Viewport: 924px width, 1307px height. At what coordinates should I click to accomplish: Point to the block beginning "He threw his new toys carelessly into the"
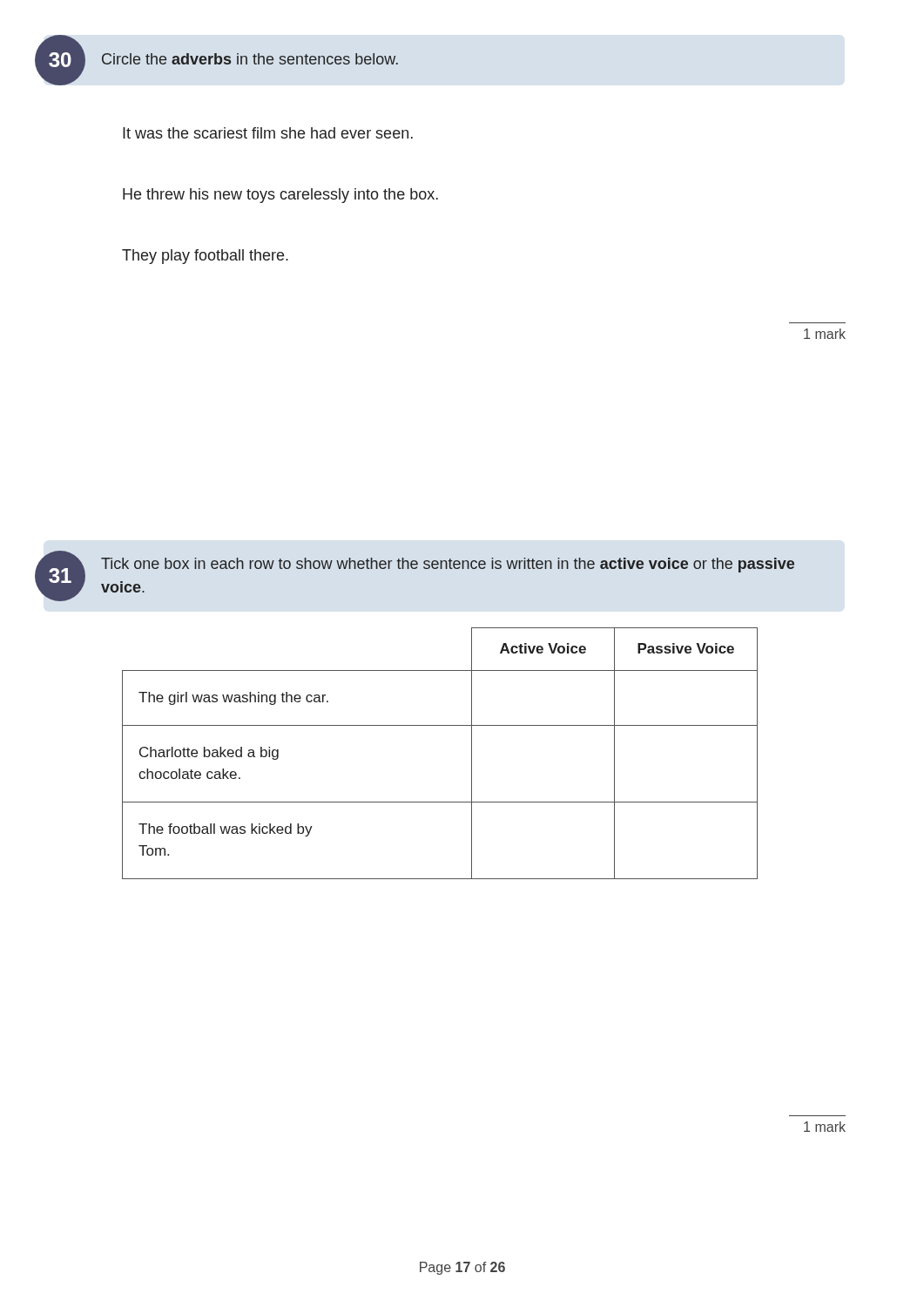[281, 194]
